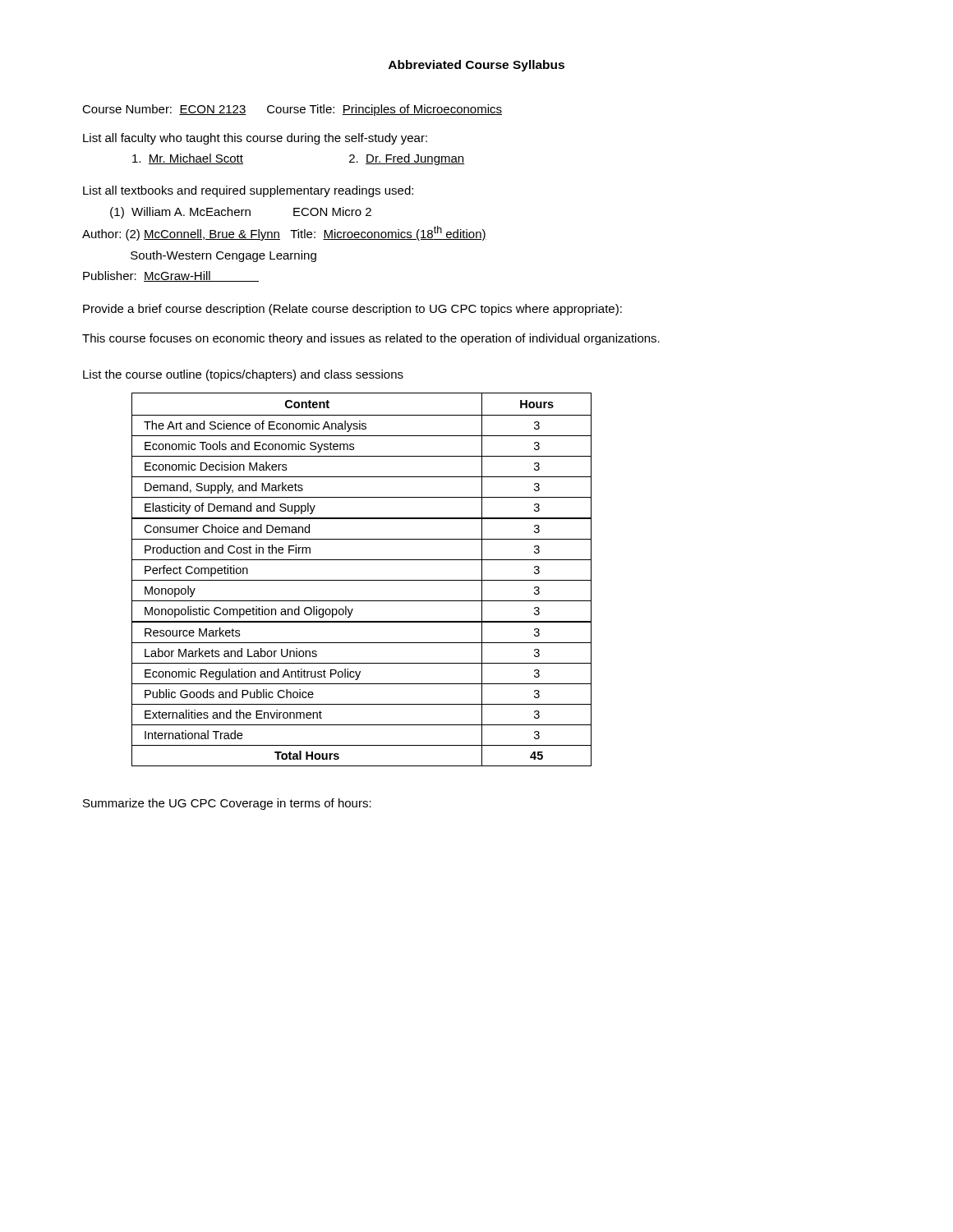This screenshot has height=1232, width=953.
Task: Find the element starting "List all textbooks and required"
Action: pos(286,233)
